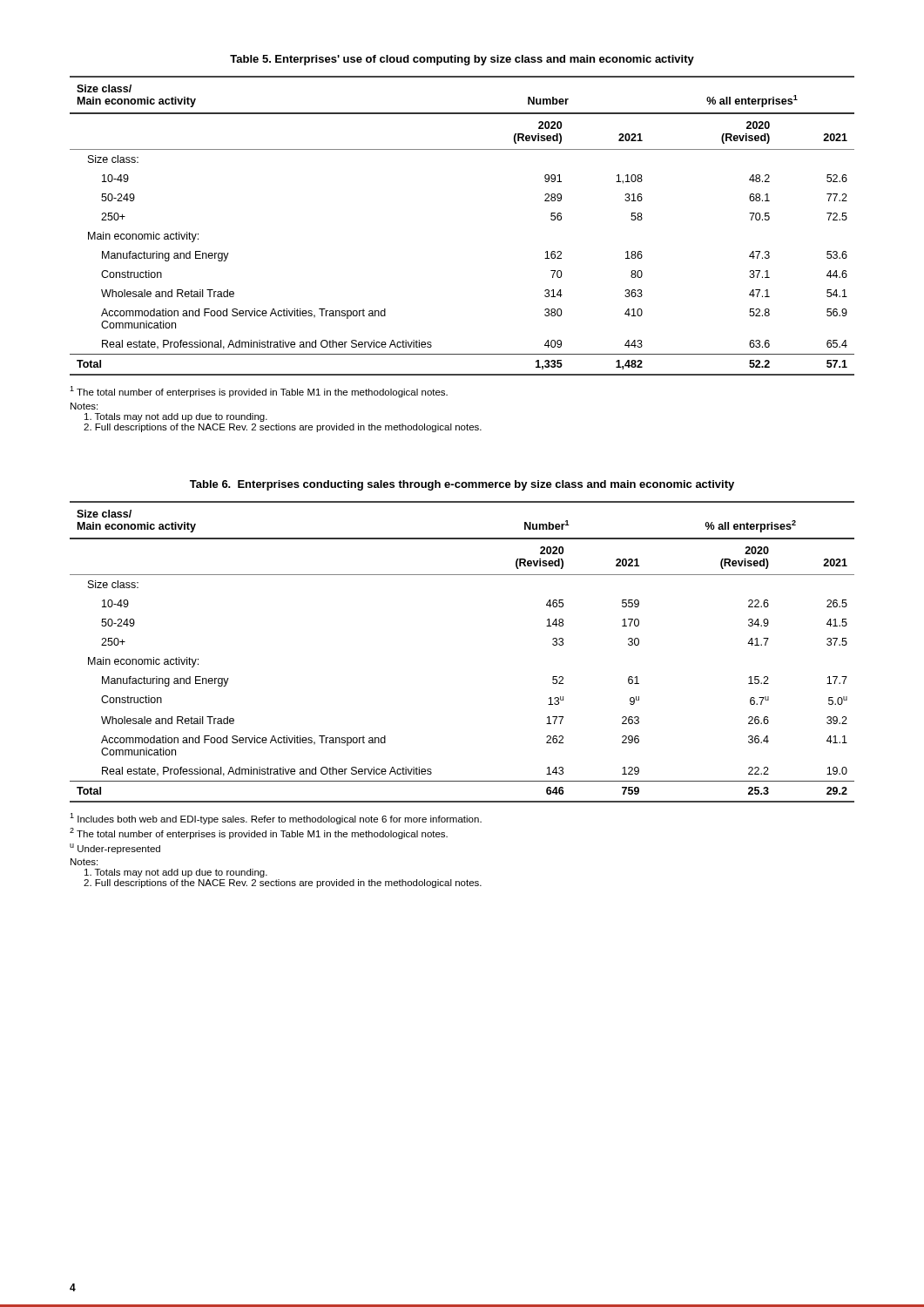Click on the text block starting "Table 5. Enterprises' use of cloud computing by"
The image size is (924, 1307).
pos(462,59)
